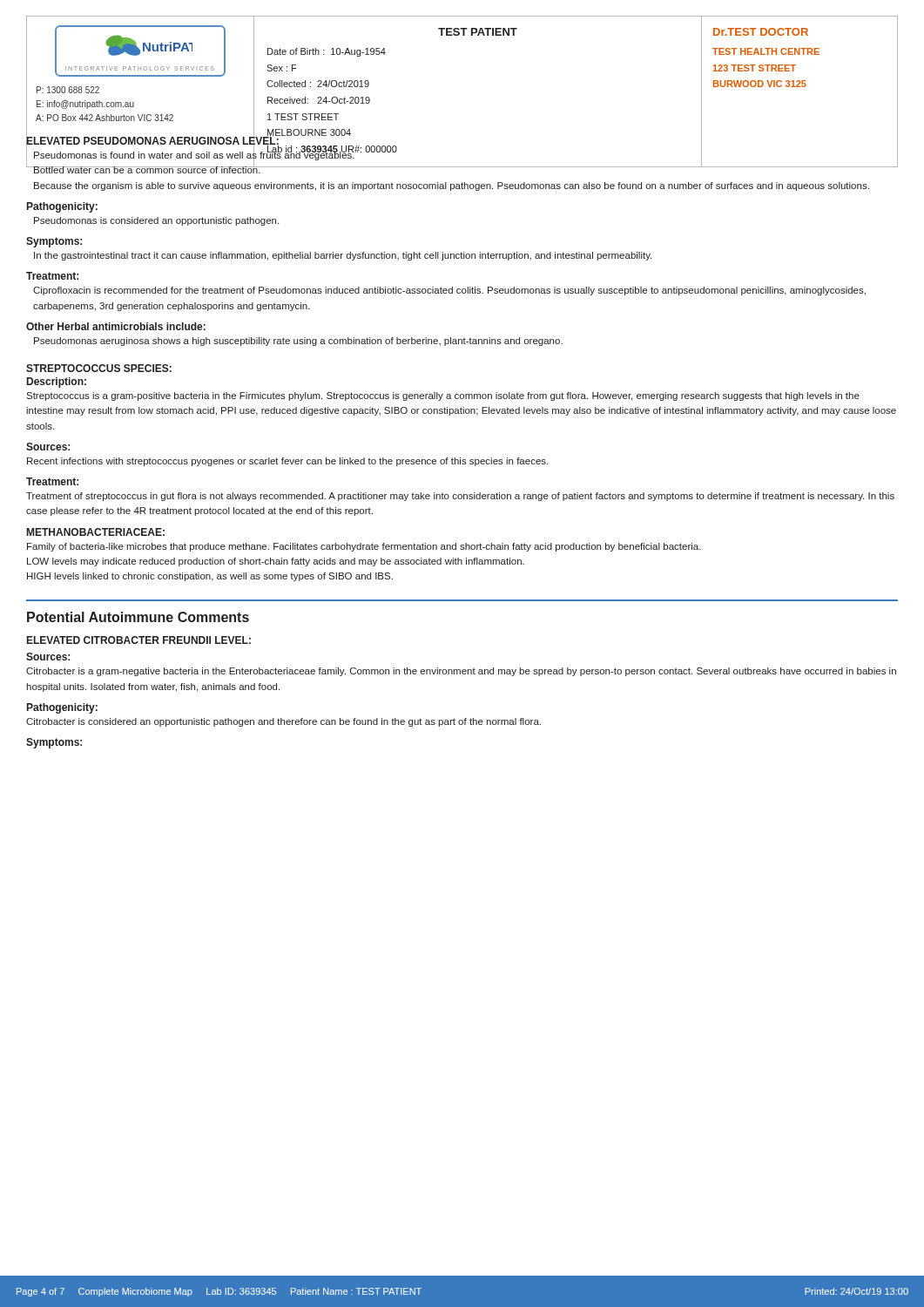Image resolution: width=924 pixels, height=1307 pixels.
Task: Find the passage starting "Other Herbal antimicrobials include:"
Action: pyautogui.click(x=116, y=327)
